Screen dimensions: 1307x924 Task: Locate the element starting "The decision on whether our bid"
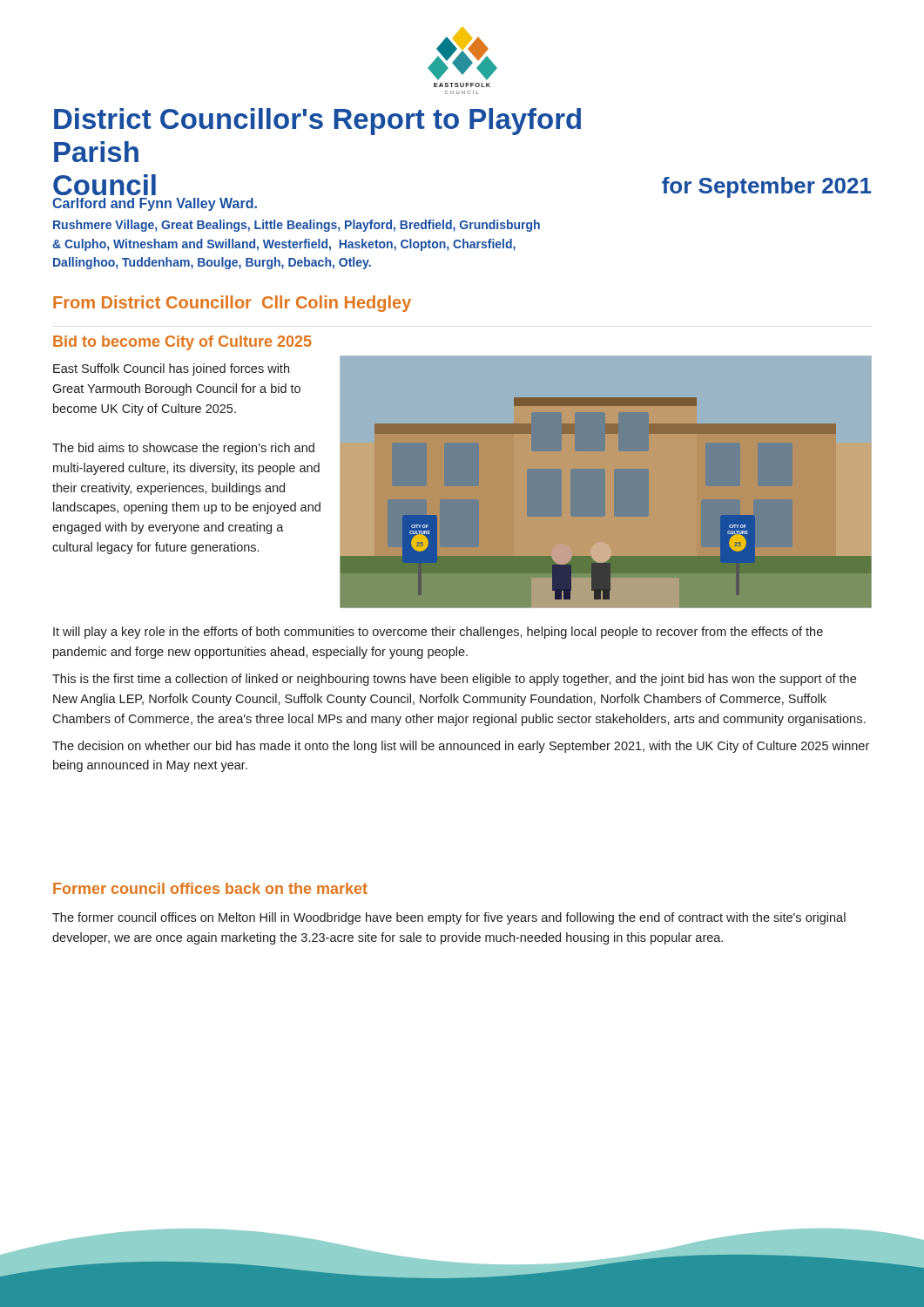461,755
